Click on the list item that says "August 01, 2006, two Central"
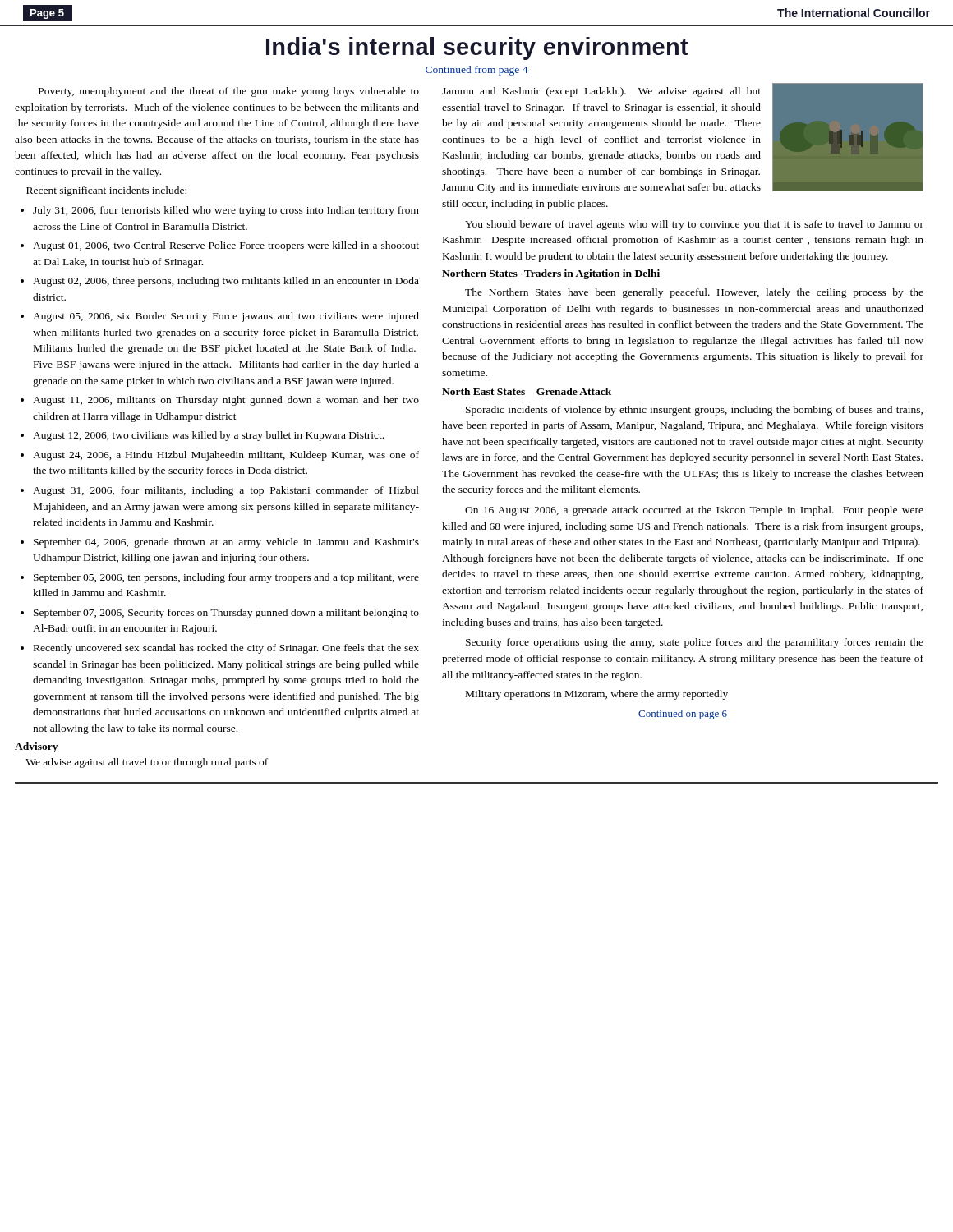953x1232 pixels. click(x=226, y=253)
